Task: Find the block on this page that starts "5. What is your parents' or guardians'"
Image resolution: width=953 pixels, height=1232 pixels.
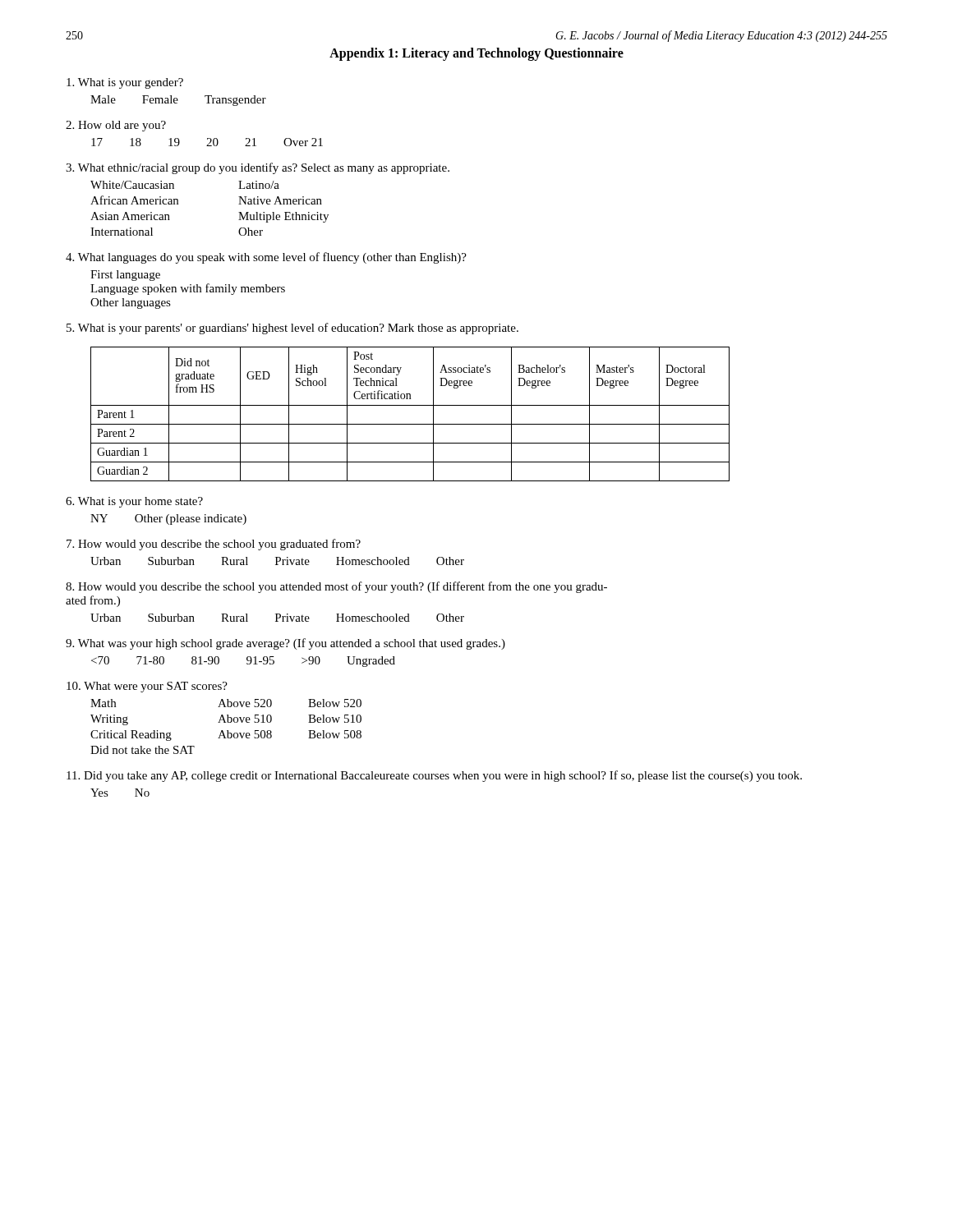Action: coord(476,328)
